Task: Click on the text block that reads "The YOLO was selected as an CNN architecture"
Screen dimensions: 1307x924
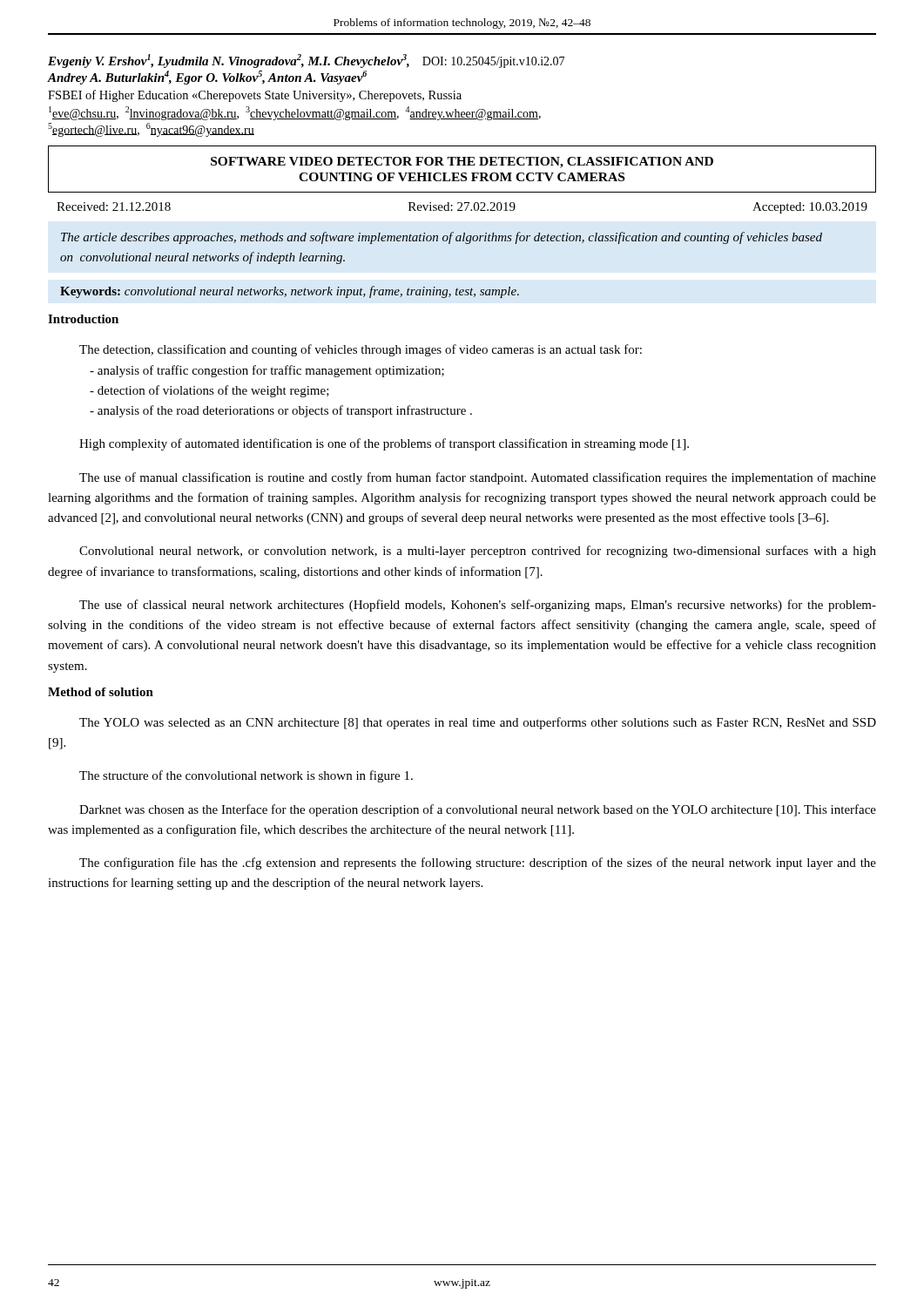Action: pyautogui.click(x=462, y=803)
